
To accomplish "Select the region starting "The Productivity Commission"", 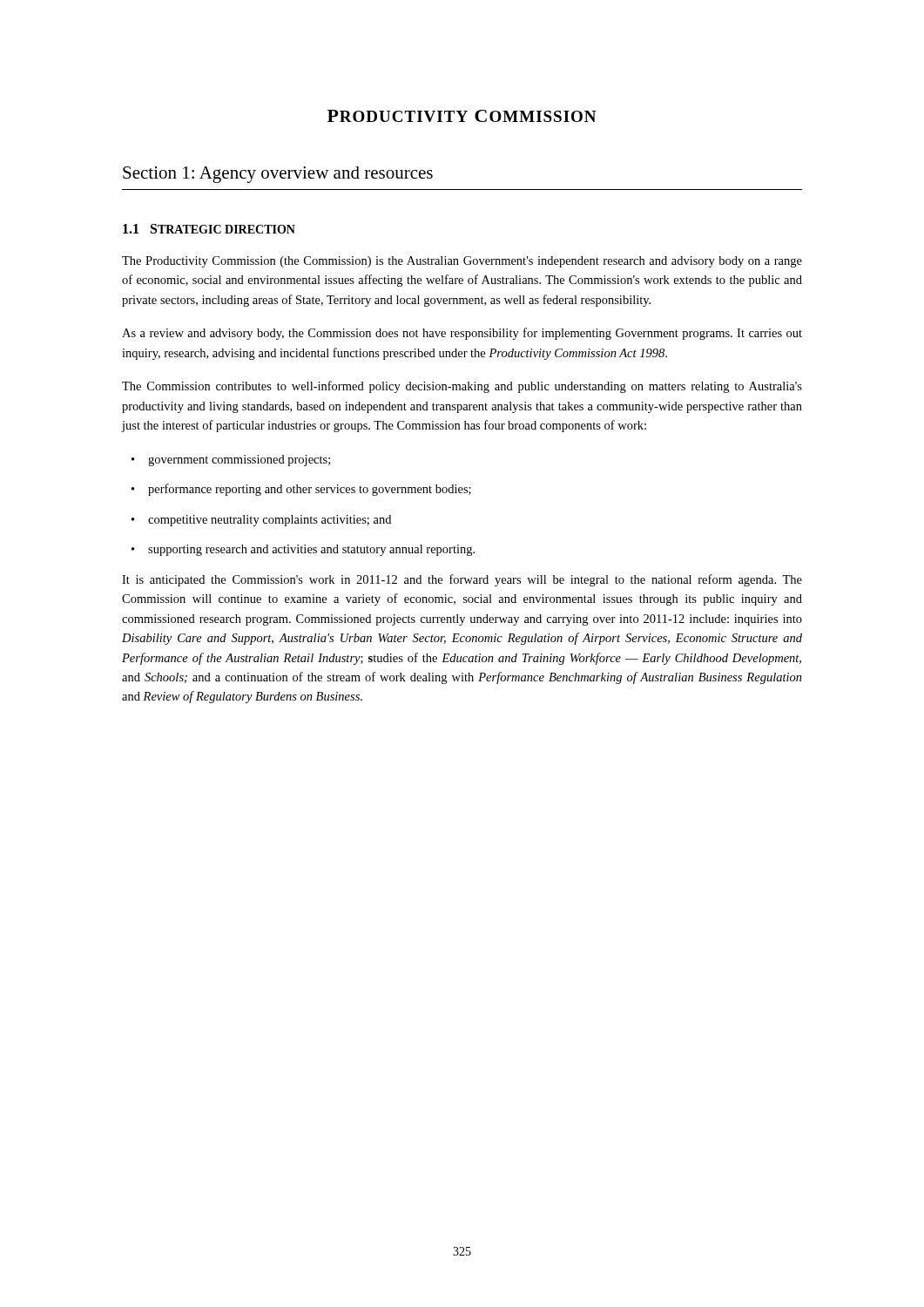I will point(462,280).
